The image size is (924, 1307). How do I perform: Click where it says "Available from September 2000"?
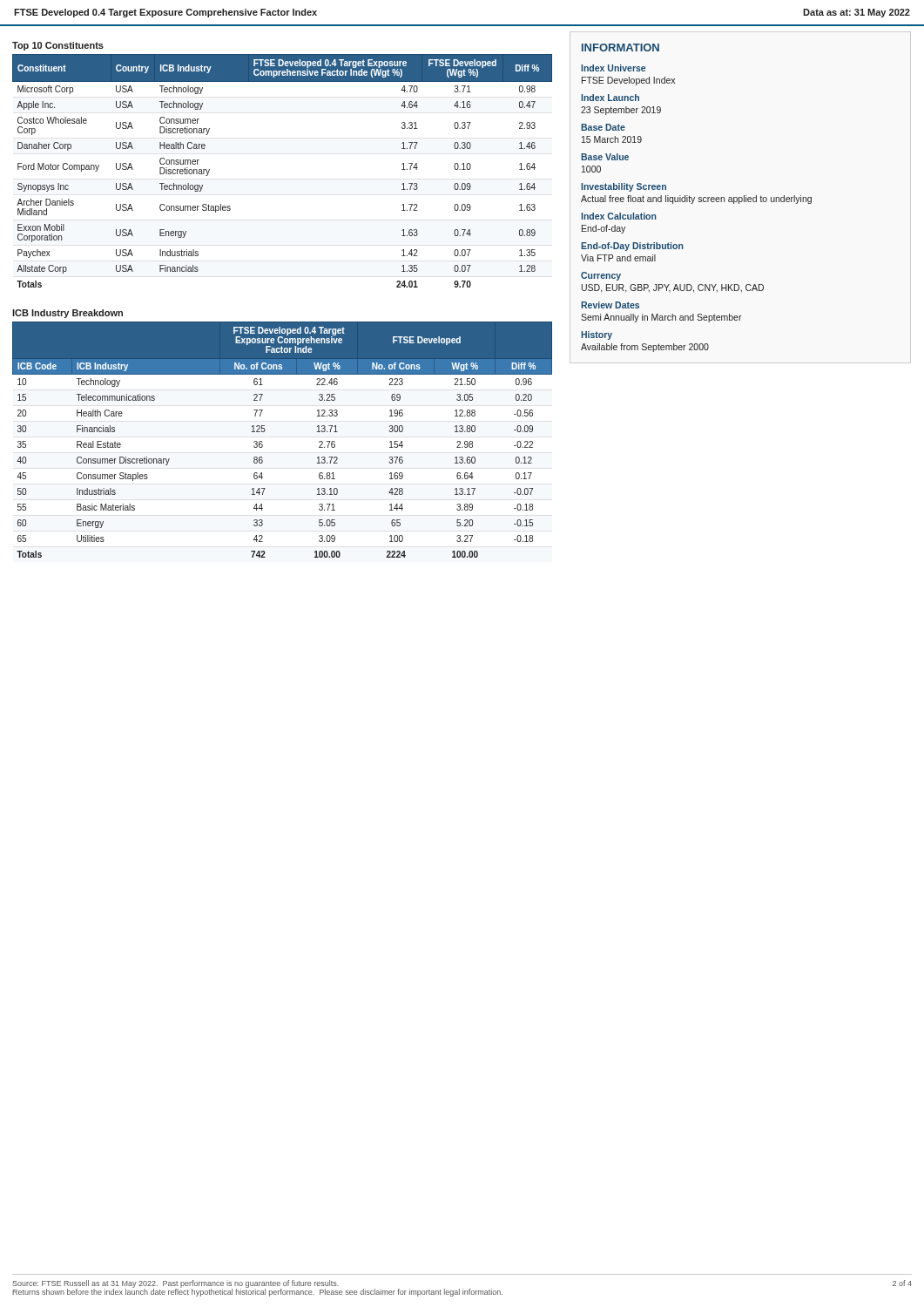(x=645, y=347)
